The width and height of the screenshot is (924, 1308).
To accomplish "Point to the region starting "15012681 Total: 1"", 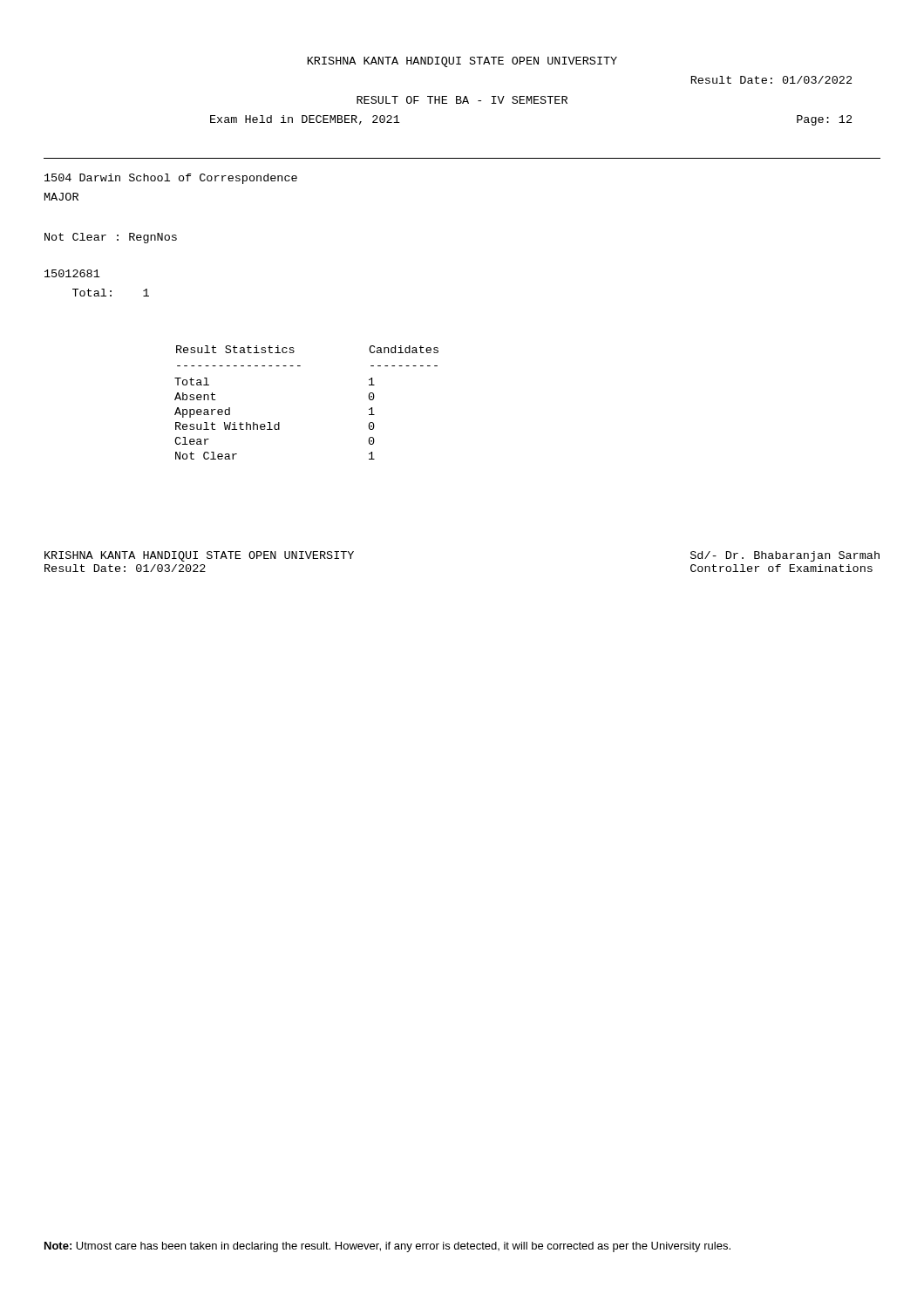I will [97, 284].
